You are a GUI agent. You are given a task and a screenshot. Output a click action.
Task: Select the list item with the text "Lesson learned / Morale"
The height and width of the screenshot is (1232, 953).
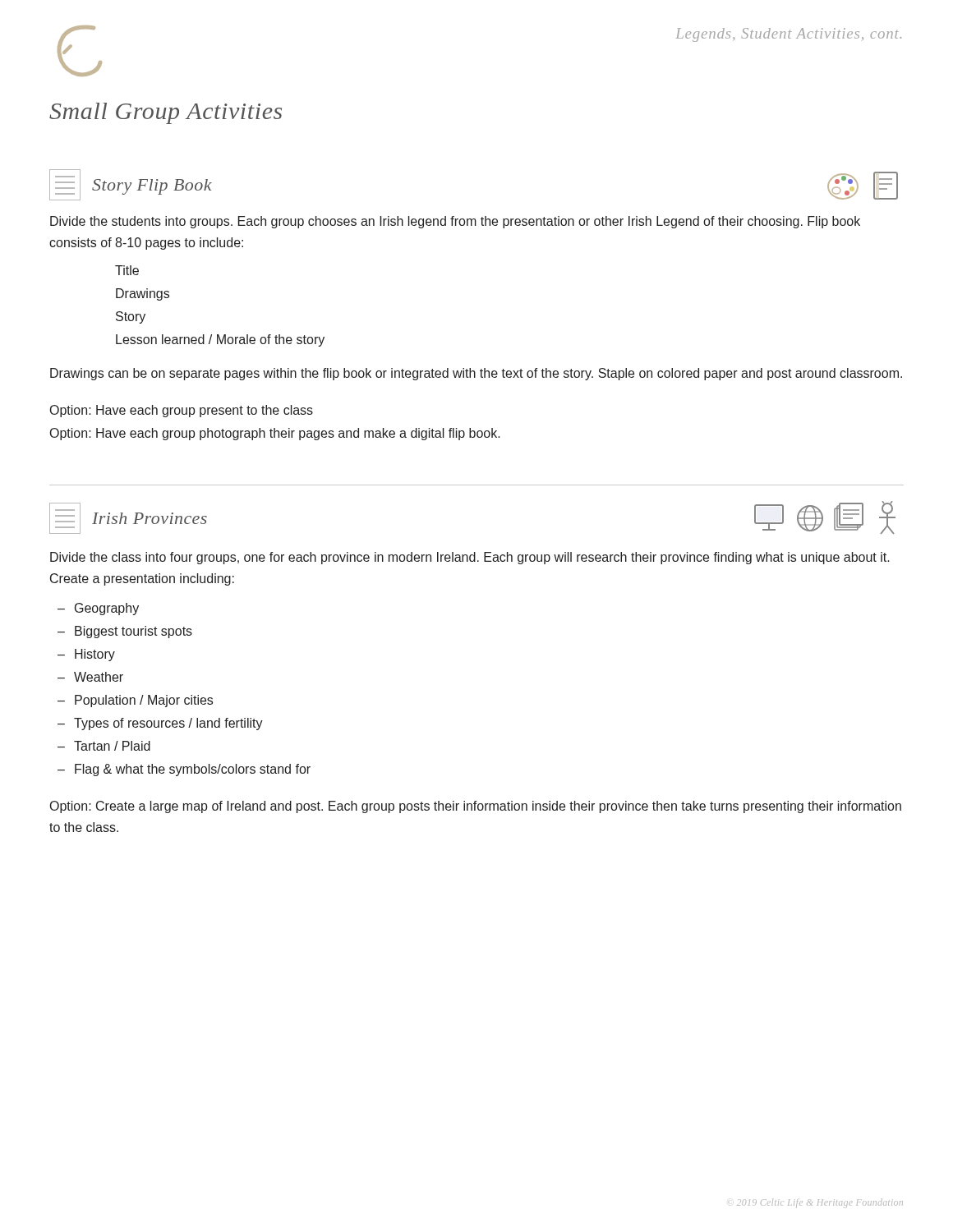coord(220,340)
